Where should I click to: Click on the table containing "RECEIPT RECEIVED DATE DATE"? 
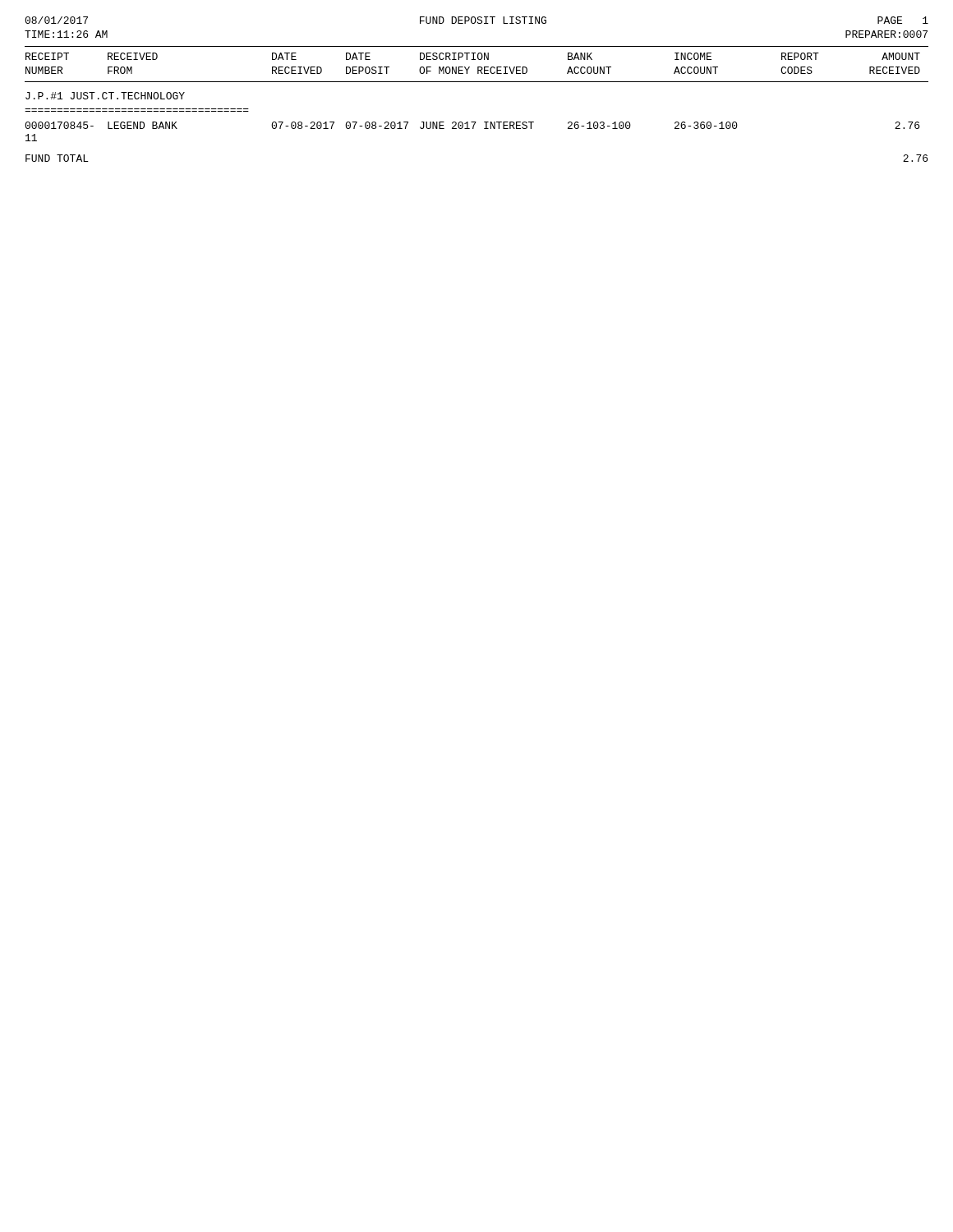tap(476, 106)
